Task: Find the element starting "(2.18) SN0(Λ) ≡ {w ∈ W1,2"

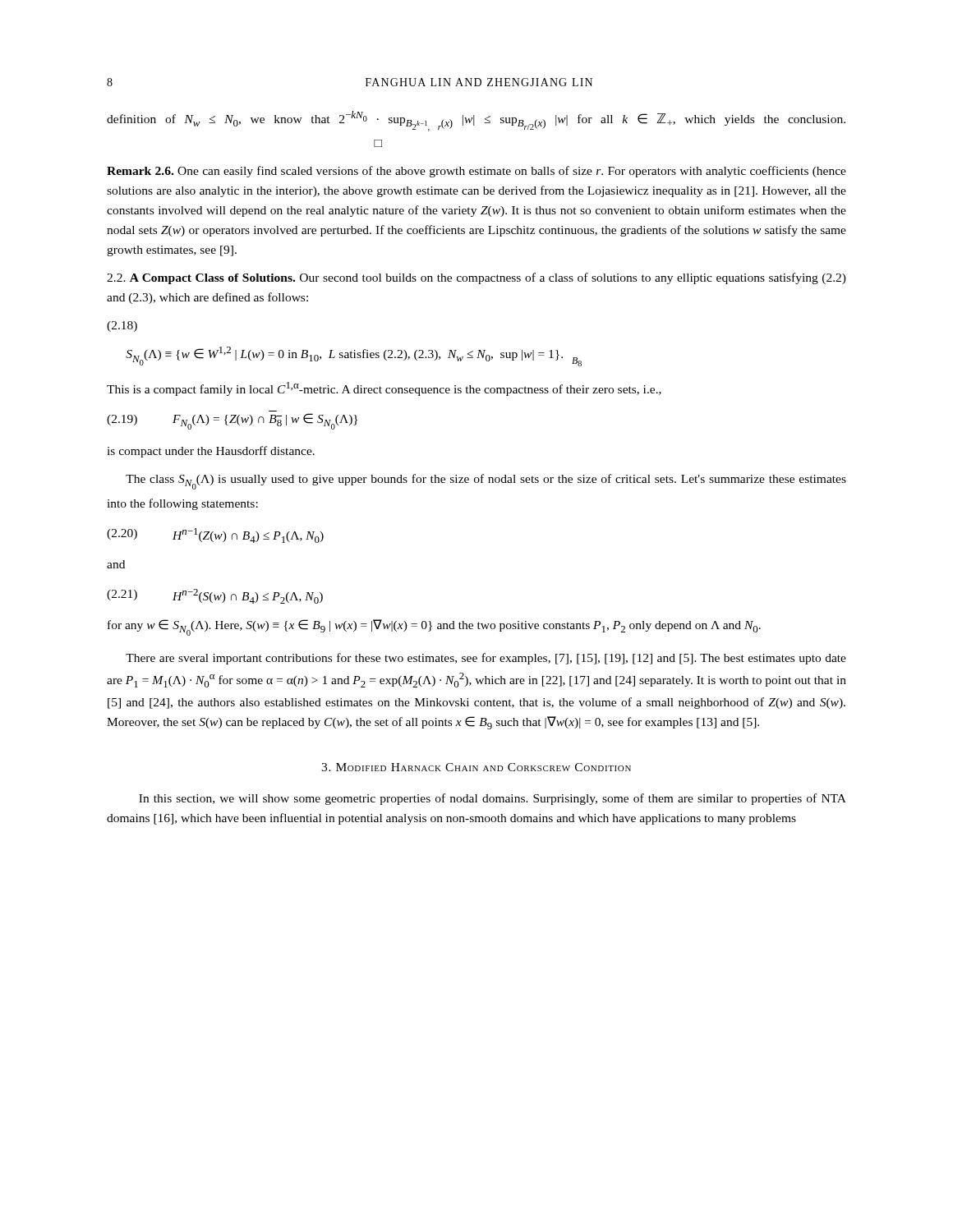Action: tap(476, 341)
